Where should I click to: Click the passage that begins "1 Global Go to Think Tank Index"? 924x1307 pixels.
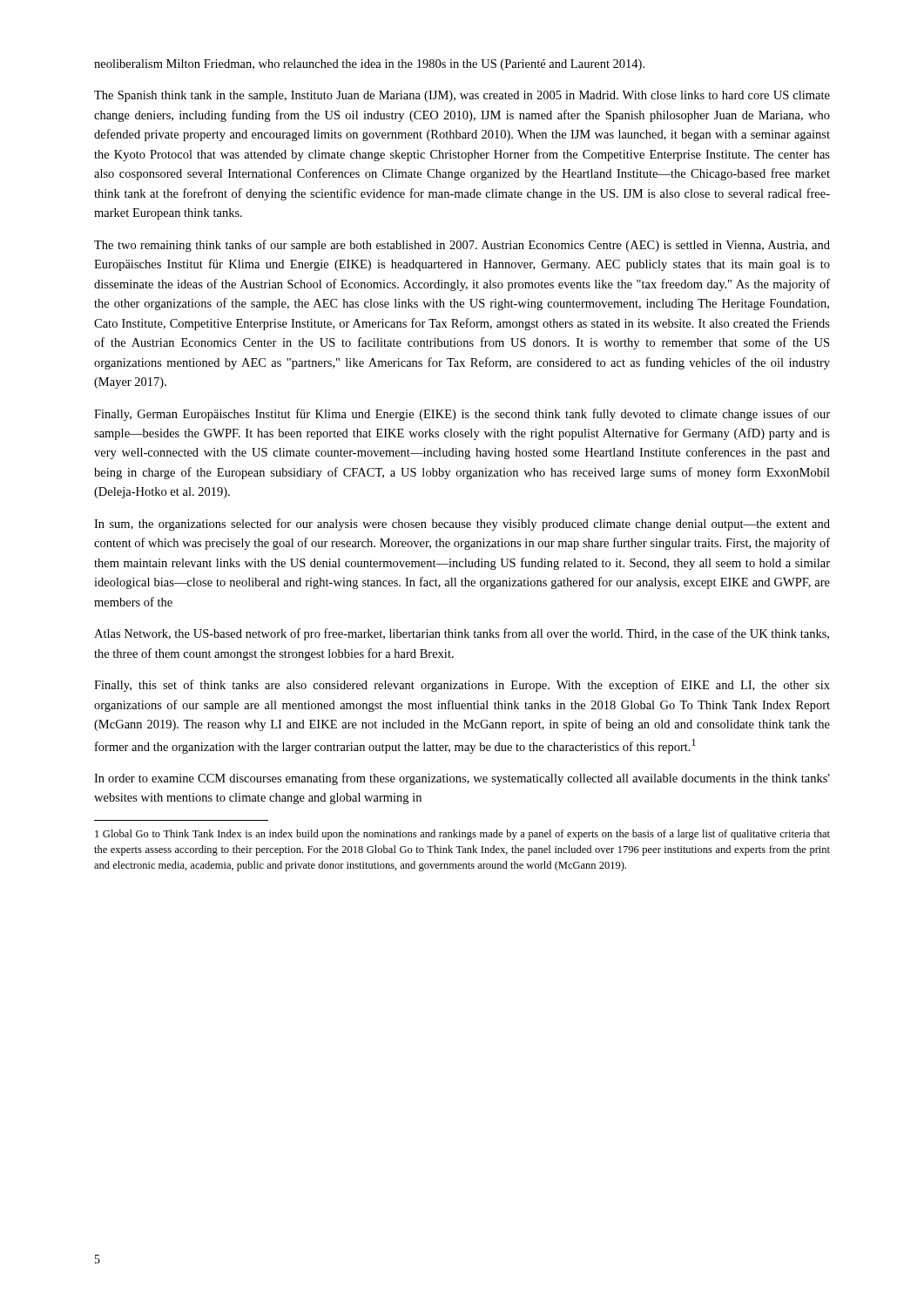point(462,849)
